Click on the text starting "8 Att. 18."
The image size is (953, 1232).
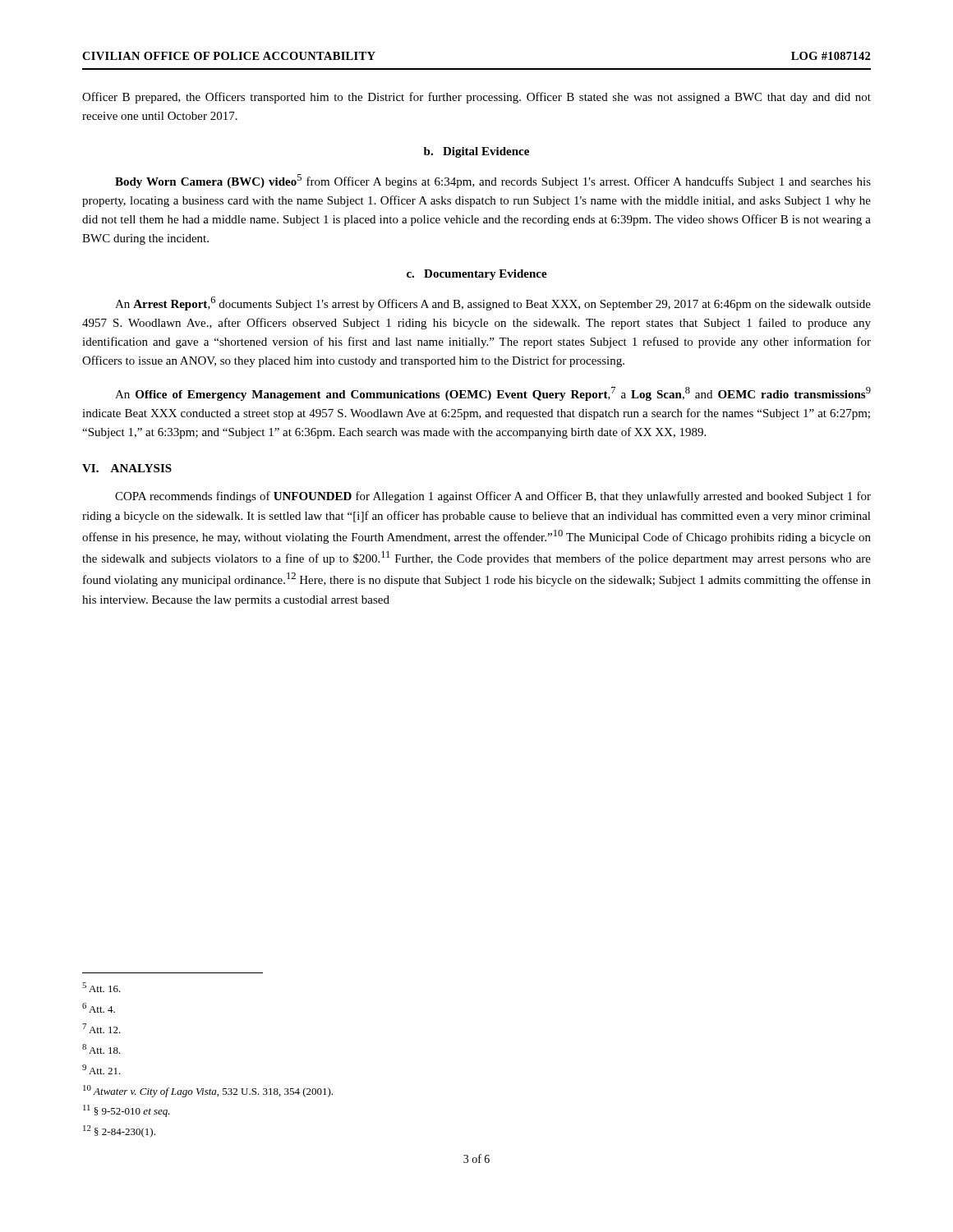102,1049
